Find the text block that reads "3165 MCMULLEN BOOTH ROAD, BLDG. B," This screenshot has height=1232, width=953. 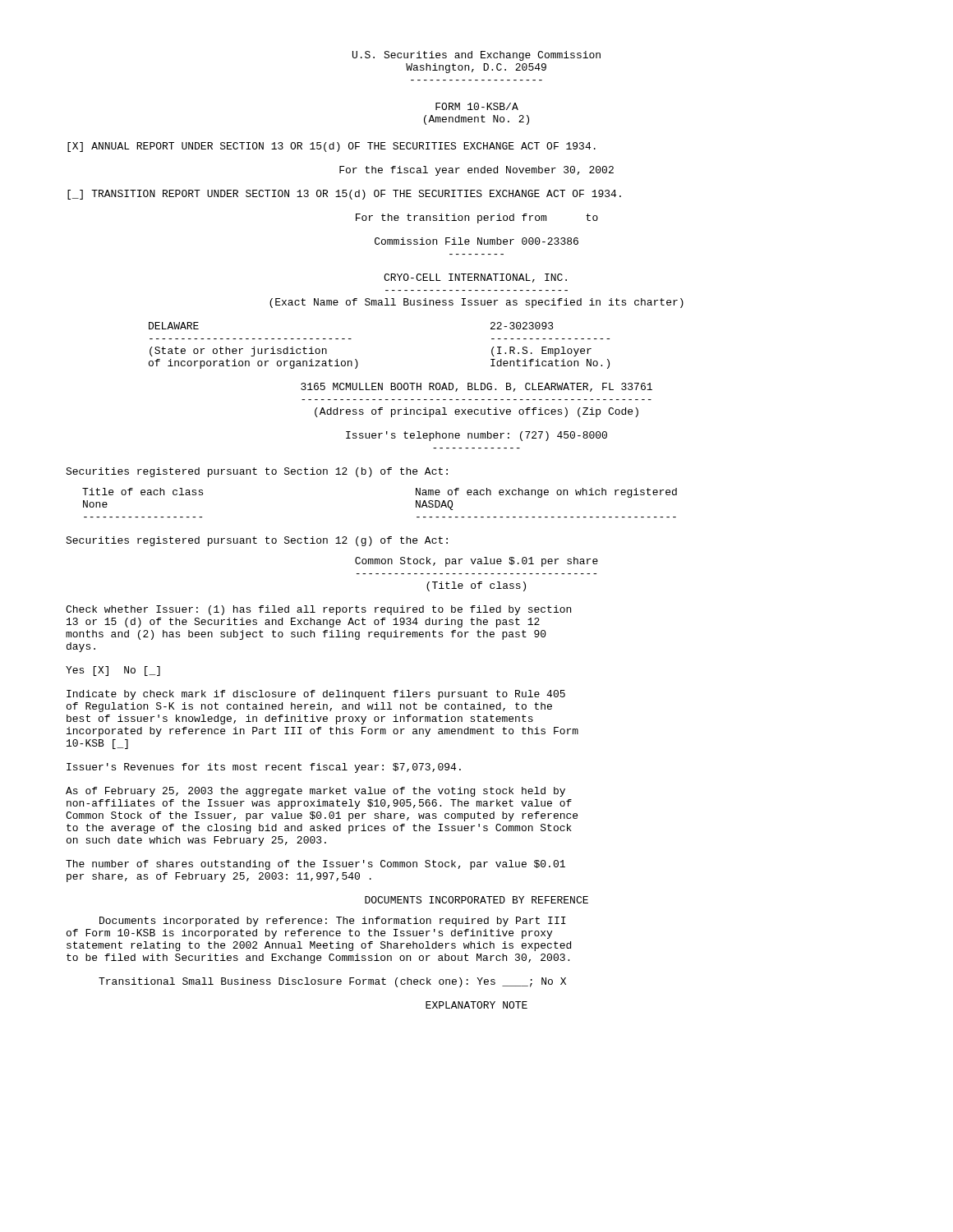[476, 400]
